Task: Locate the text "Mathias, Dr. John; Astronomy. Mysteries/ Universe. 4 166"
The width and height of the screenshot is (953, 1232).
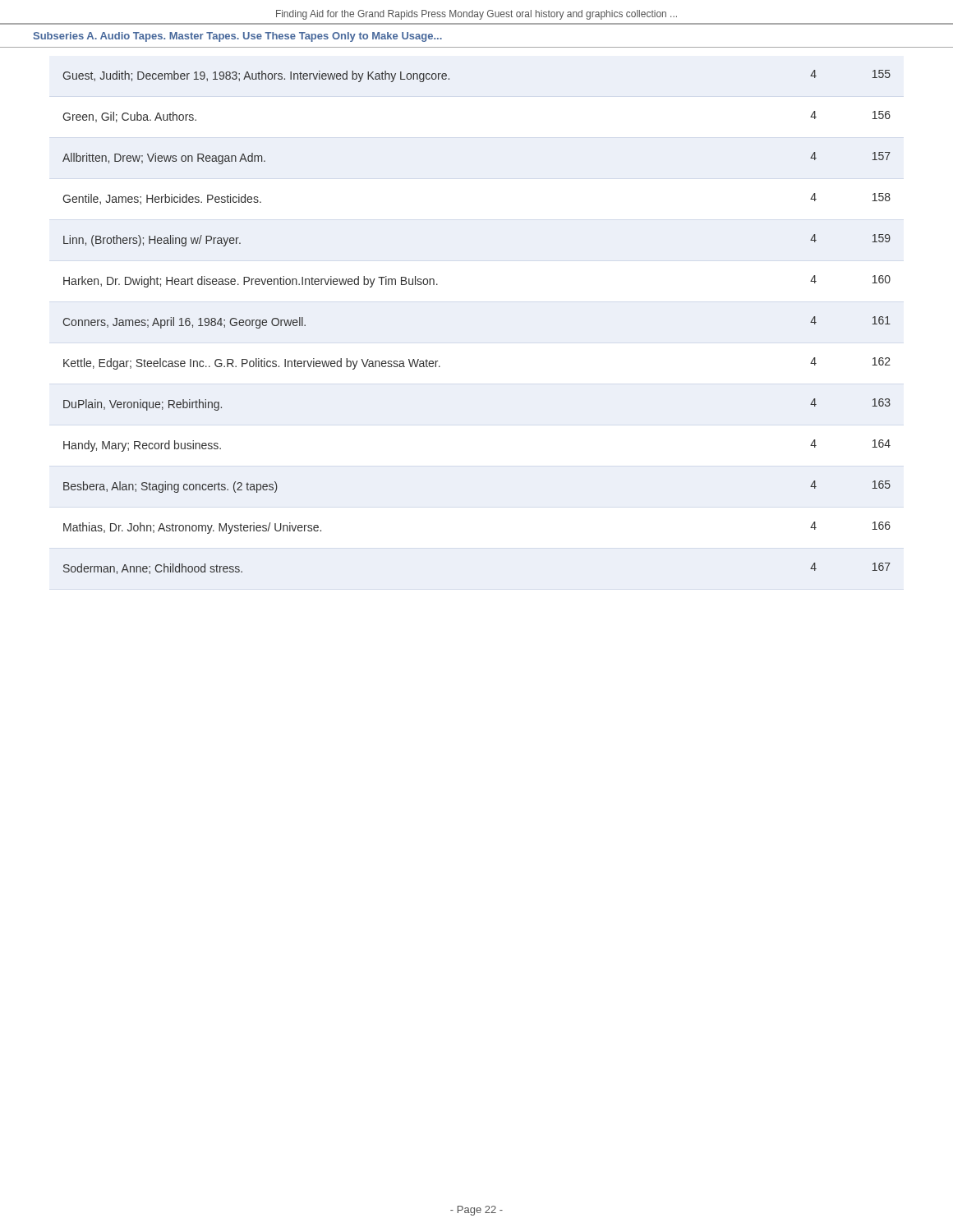Action: [x=193, y=528]
